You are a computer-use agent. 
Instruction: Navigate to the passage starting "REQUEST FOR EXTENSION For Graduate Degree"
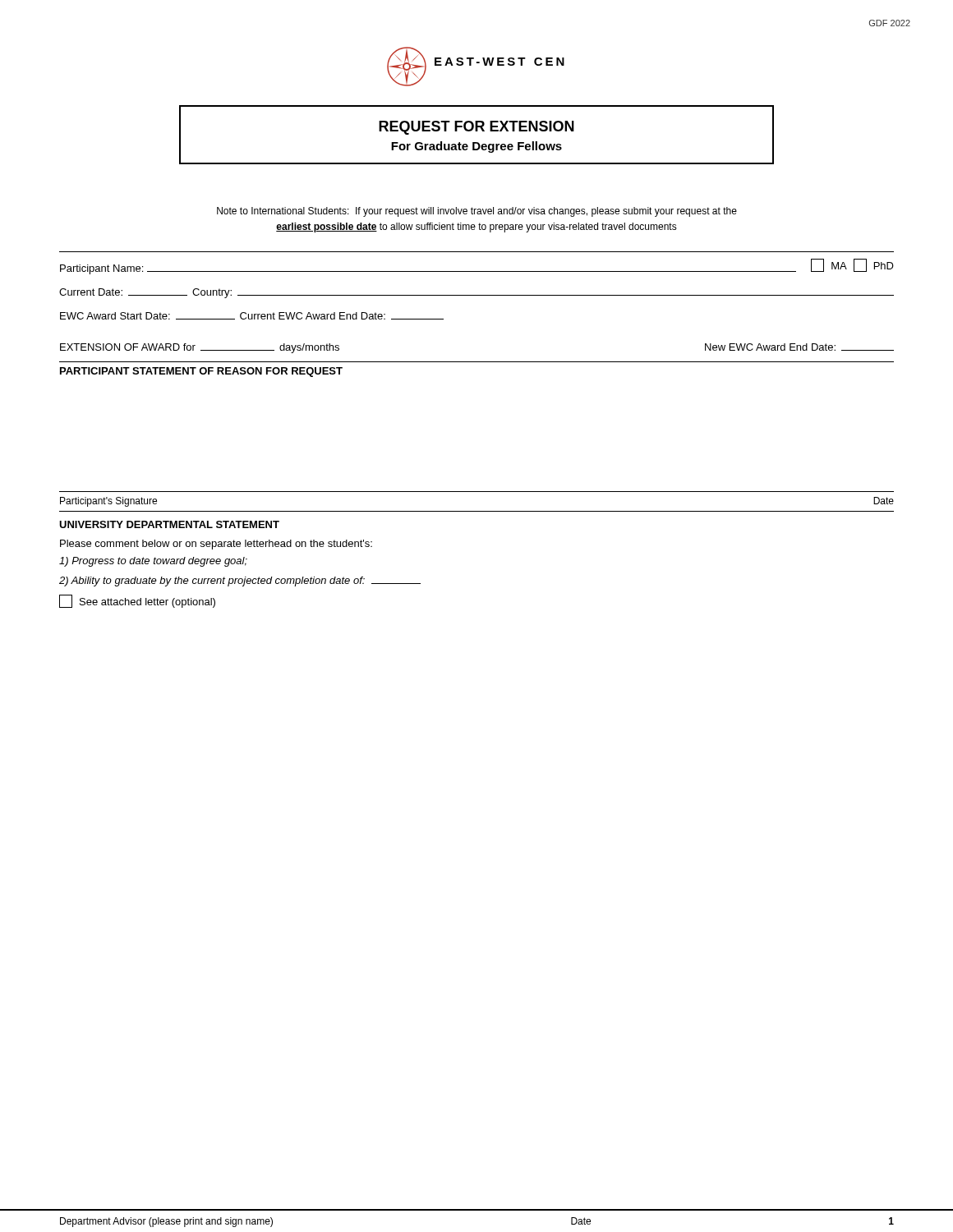coord(476,136)
